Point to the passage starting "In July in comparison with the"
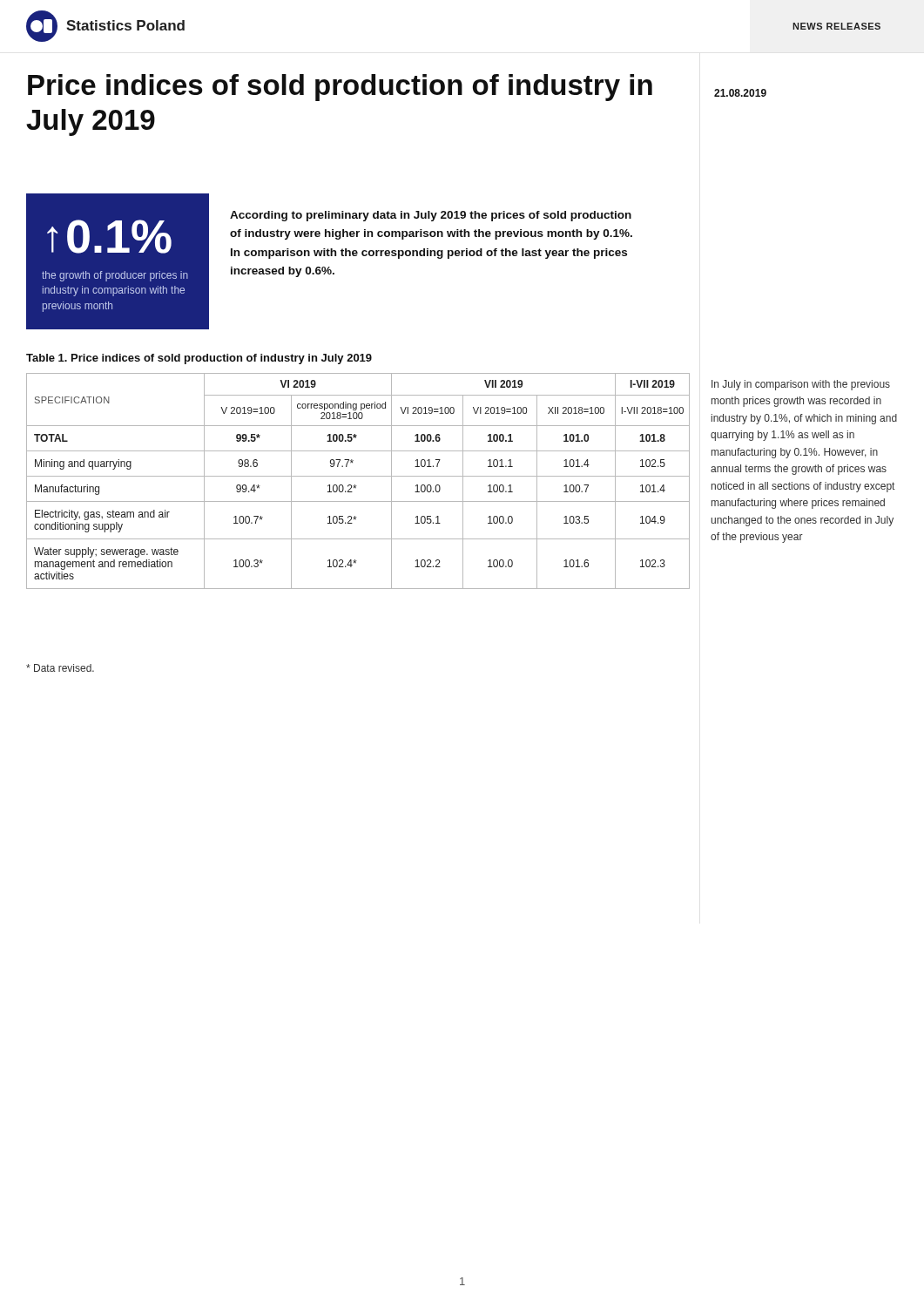Screen dimensions: 1307x924 [x=804, y=460]
